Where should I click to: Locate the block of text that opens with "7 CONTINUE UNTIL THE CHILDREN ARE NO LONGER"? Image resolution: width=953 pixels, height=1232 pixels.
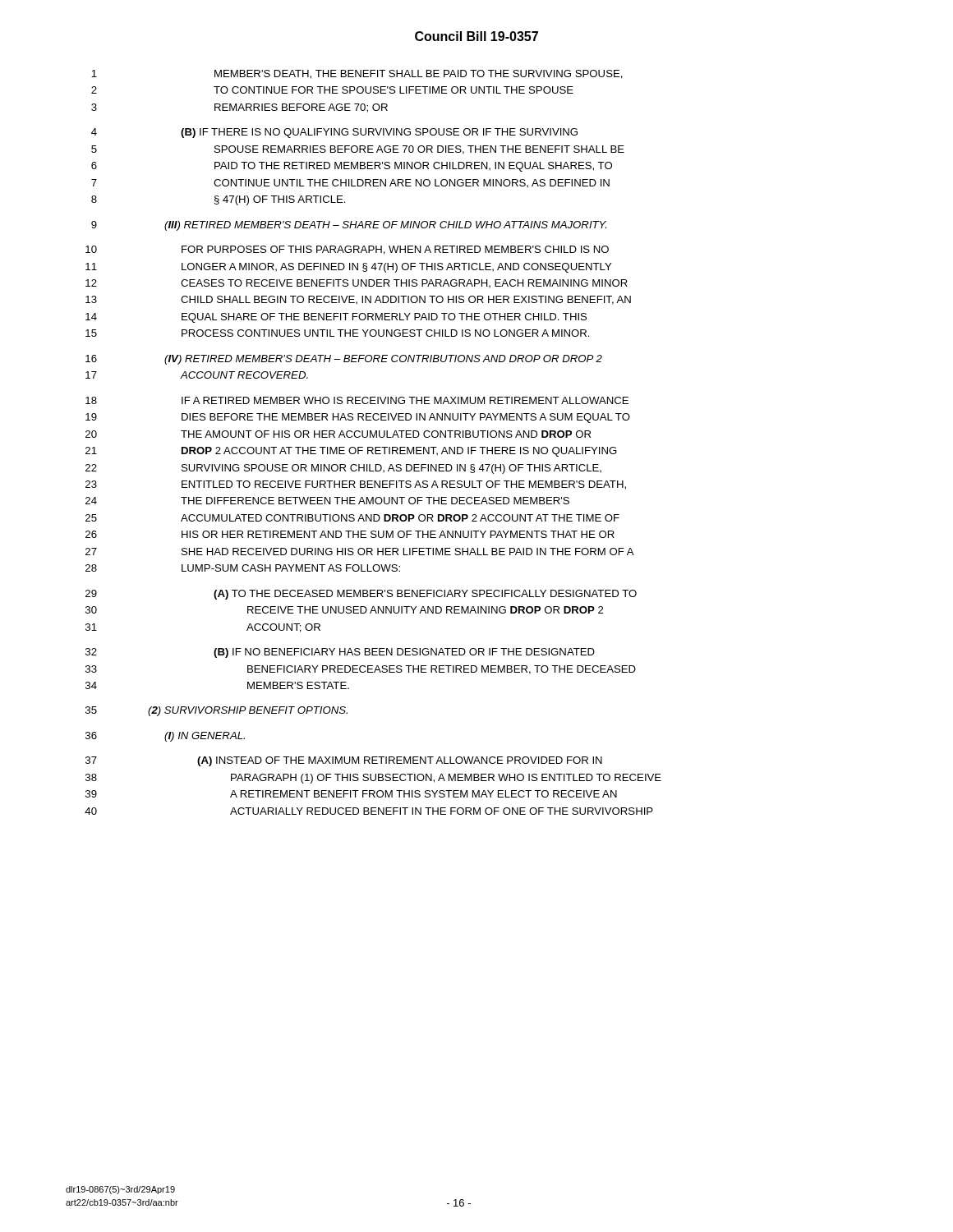click(x=476, y=183)
